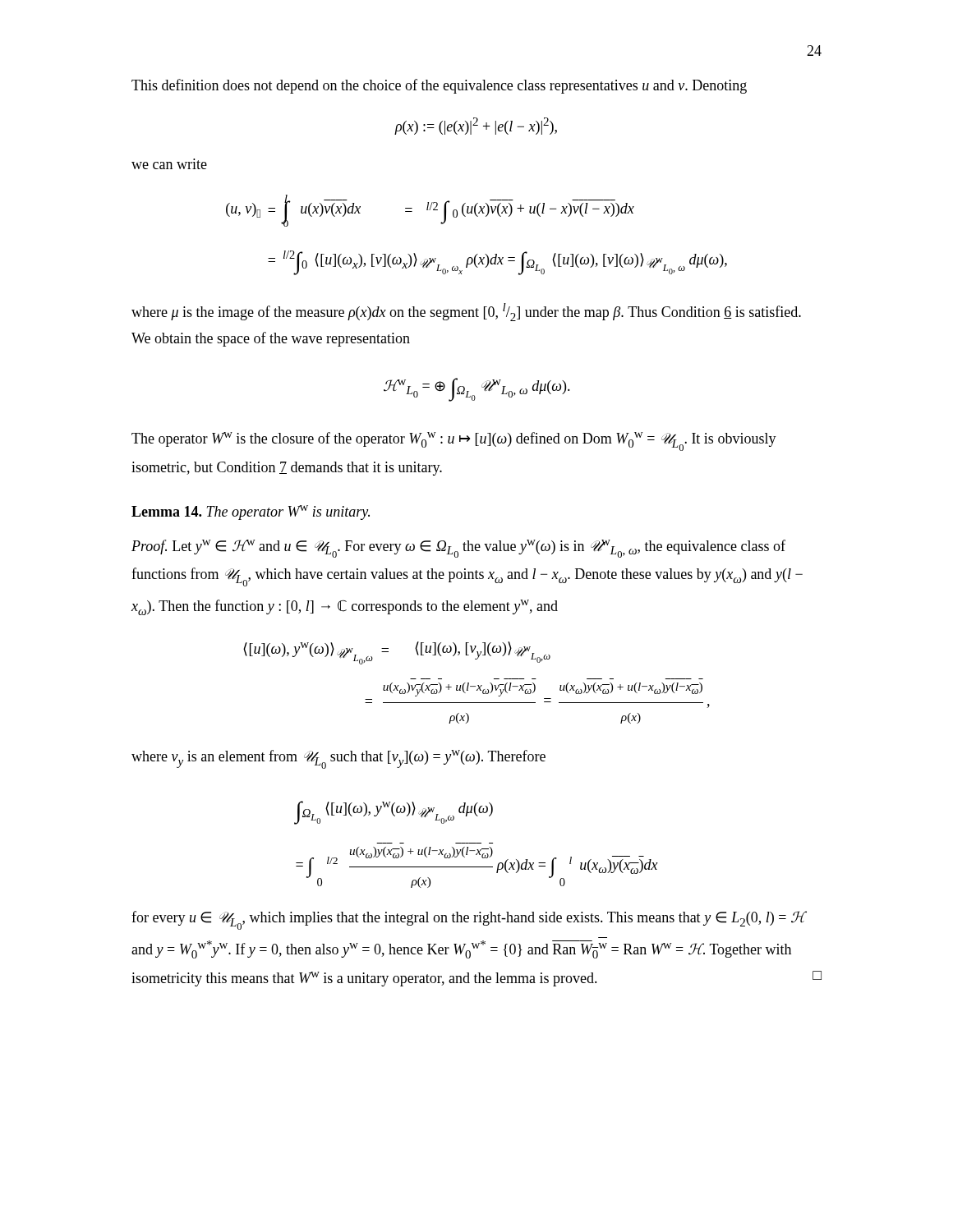Image resolution: width=953 pixels, height=1232 pixels.
Task: Where is the passage that starts "This definition does not depend on"?
Action: pos(439,85)
